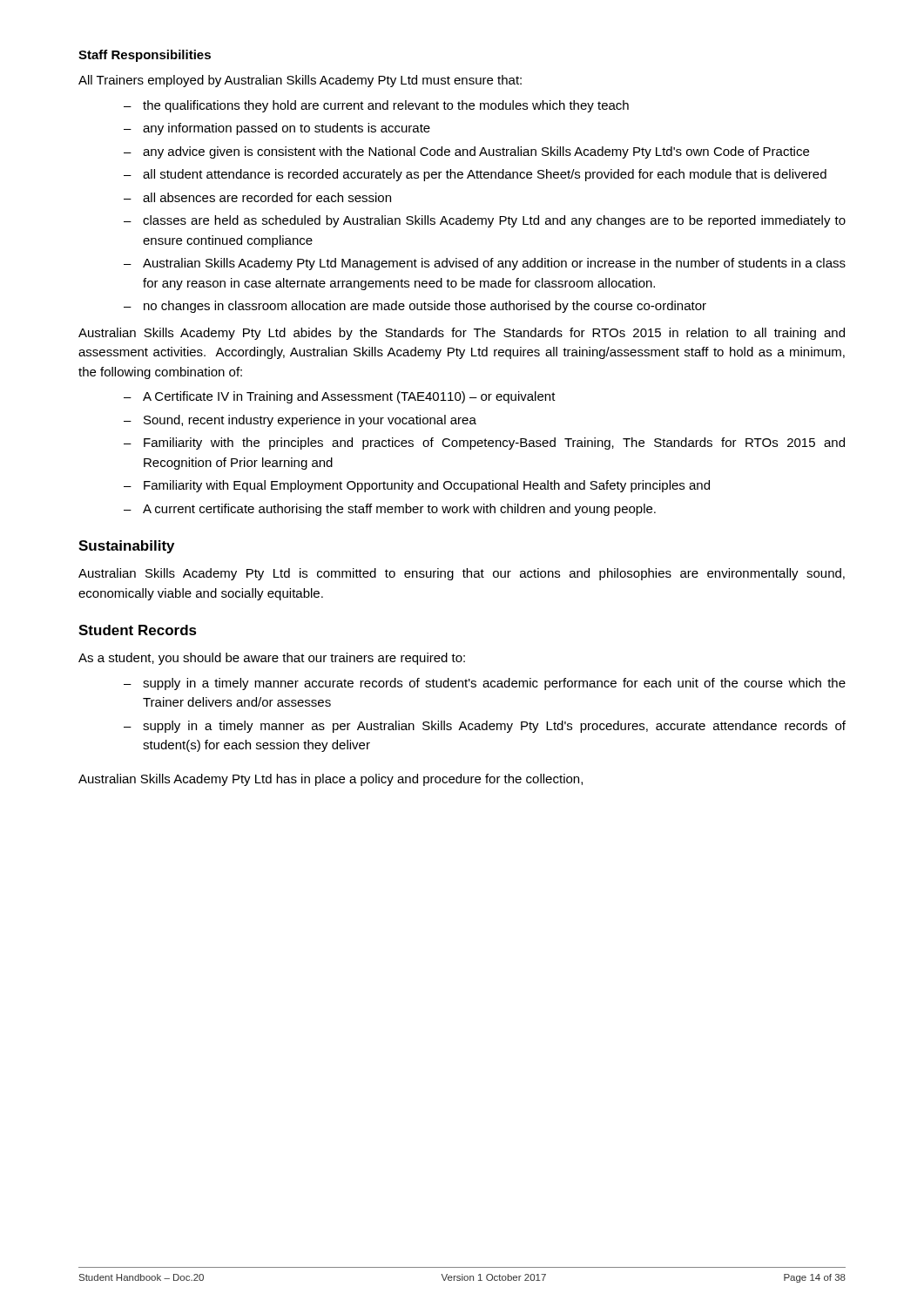Click where it says "Student Records"
This screenshot has height=1307, width=924.
pyautogui.click(x=138, y=630)
